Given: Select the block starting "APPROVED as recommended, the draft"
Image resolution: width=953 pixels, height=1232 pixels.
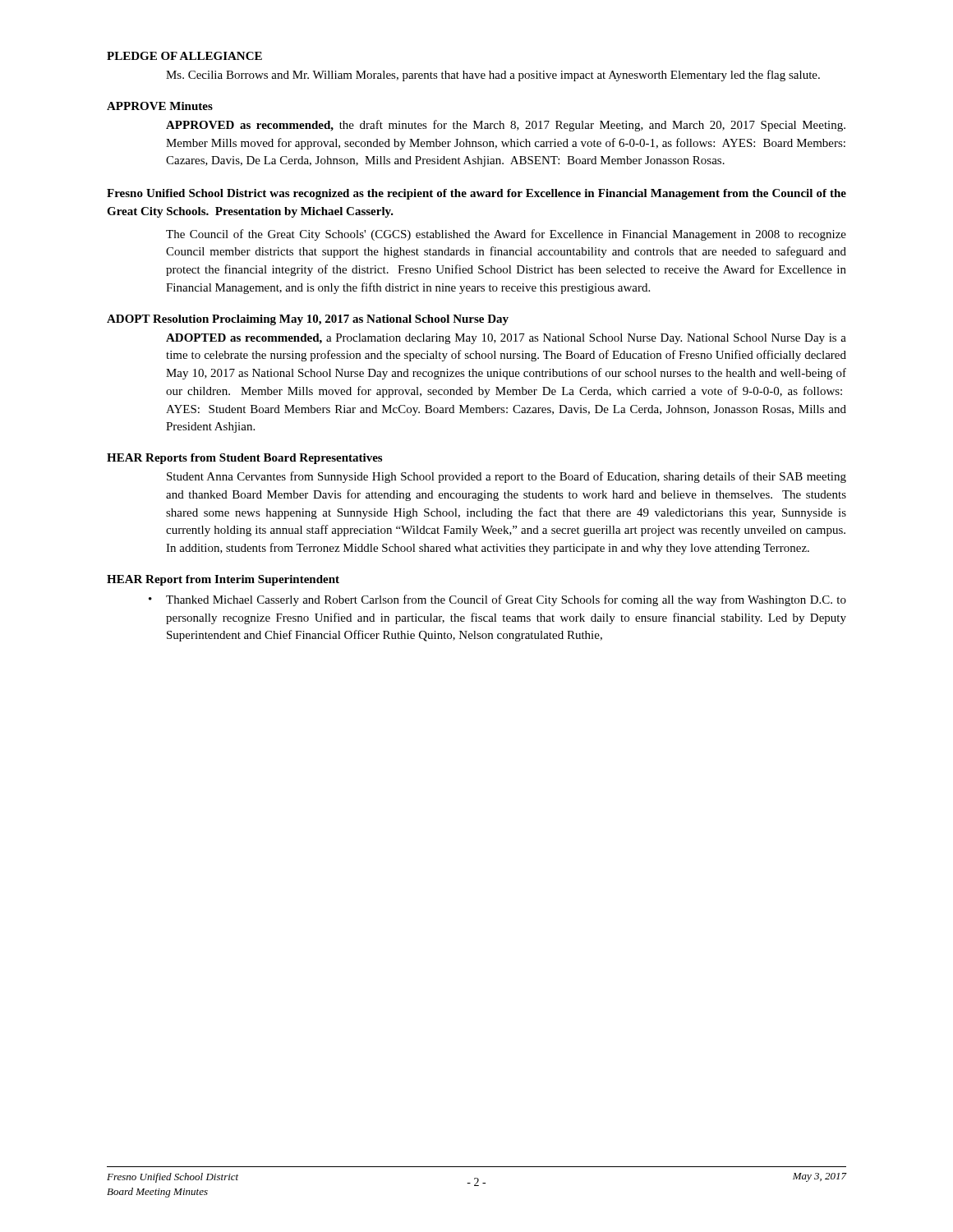Looking at the screenshot, I should pyautogui.click(x=506, y=142).
